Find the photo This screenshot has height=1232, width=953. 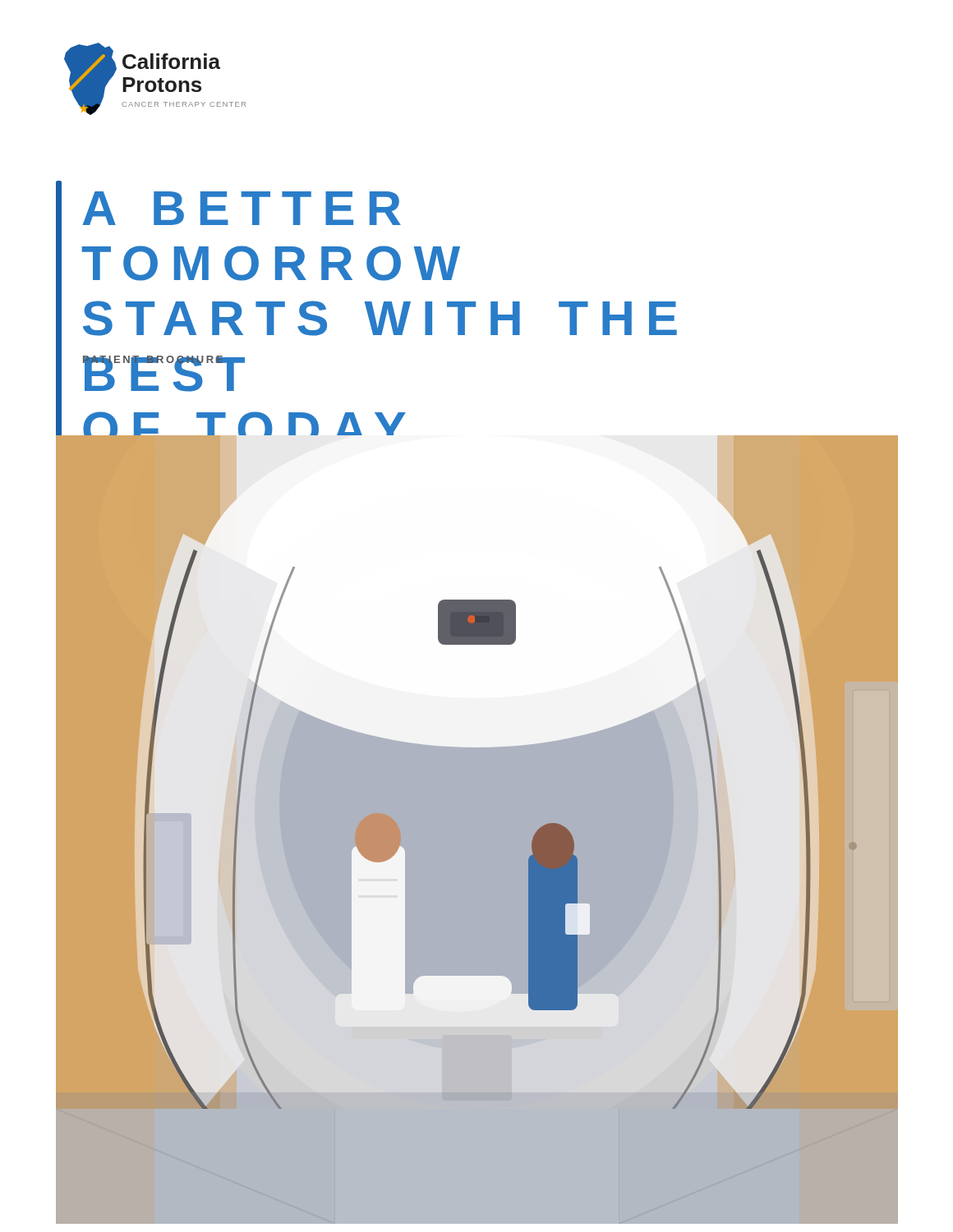click(477, 830)
